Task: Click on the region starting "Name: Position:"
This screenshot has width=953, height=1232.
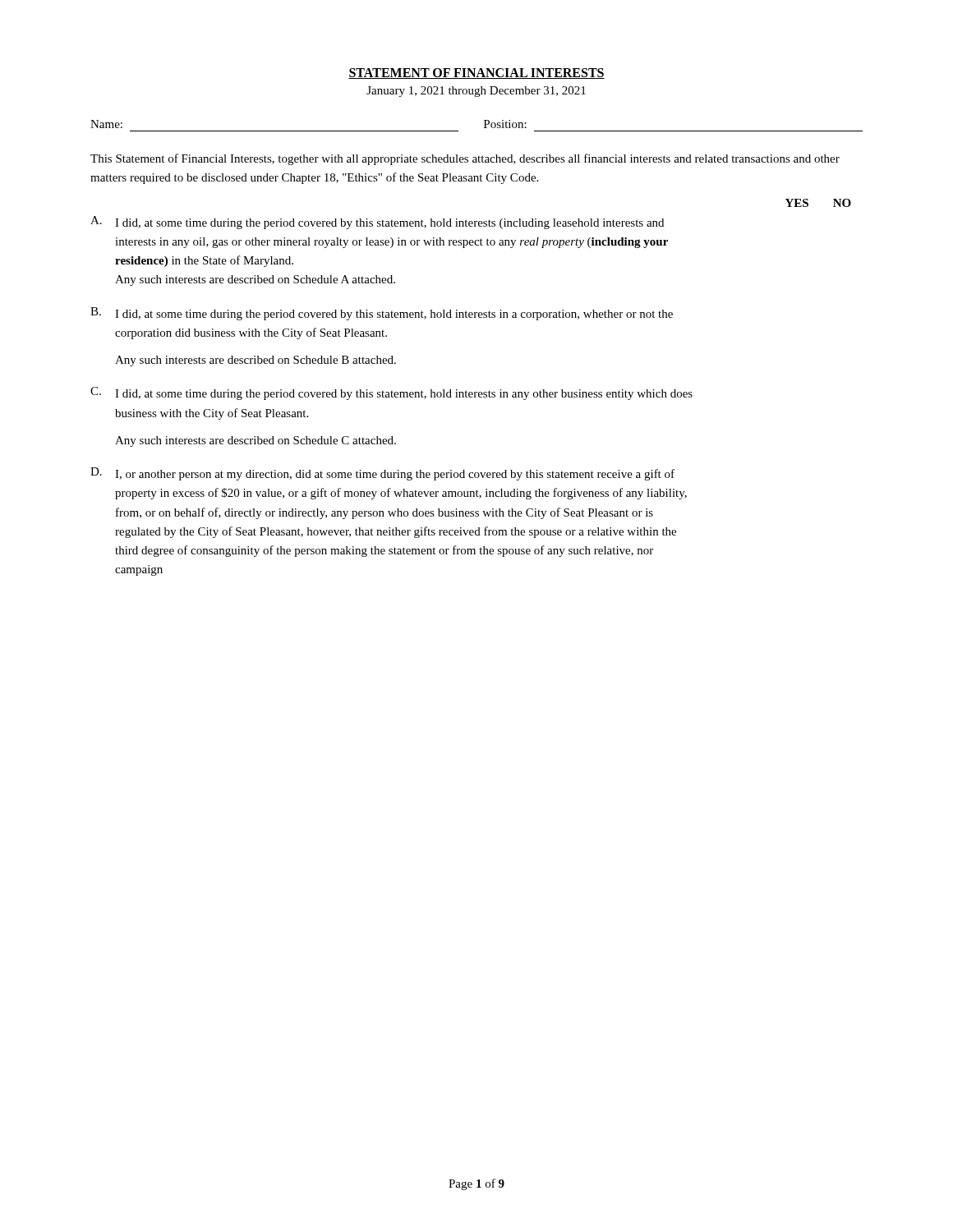Action: [476, 124]
